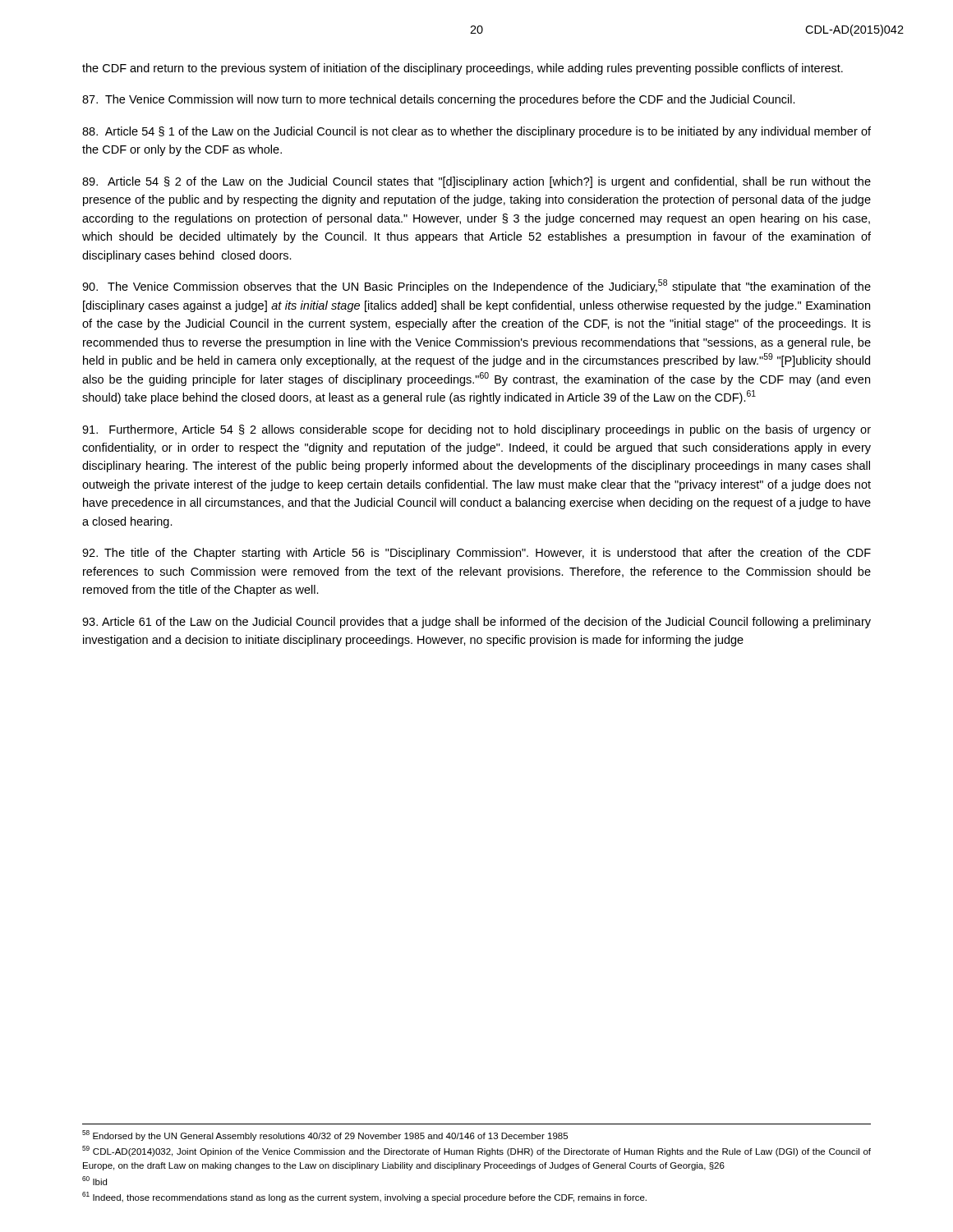Find the region starting "The title of the"

tap(476, 571)
